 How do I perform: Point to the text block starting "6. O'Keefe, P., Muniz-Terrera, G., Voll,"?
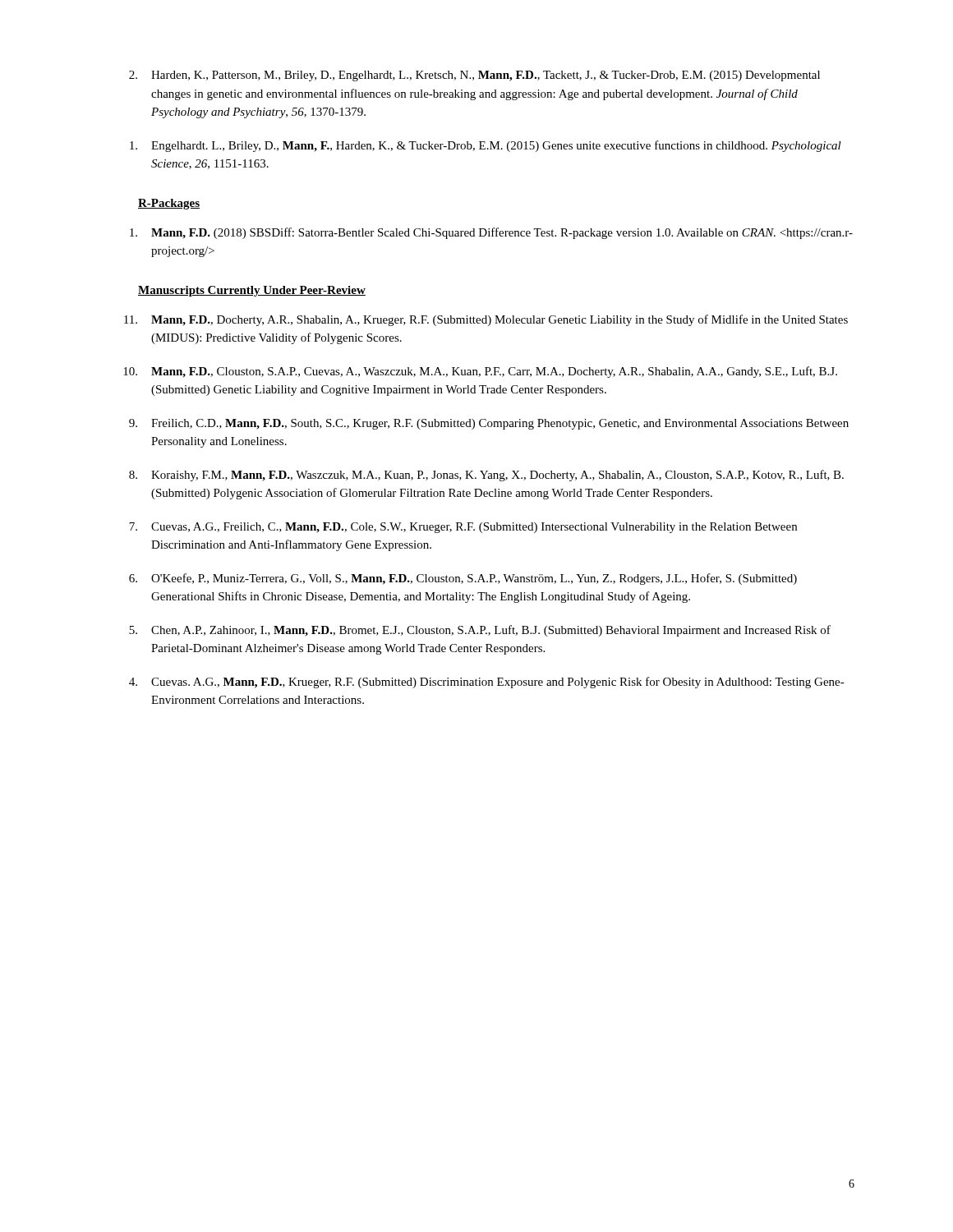(476, 587)
